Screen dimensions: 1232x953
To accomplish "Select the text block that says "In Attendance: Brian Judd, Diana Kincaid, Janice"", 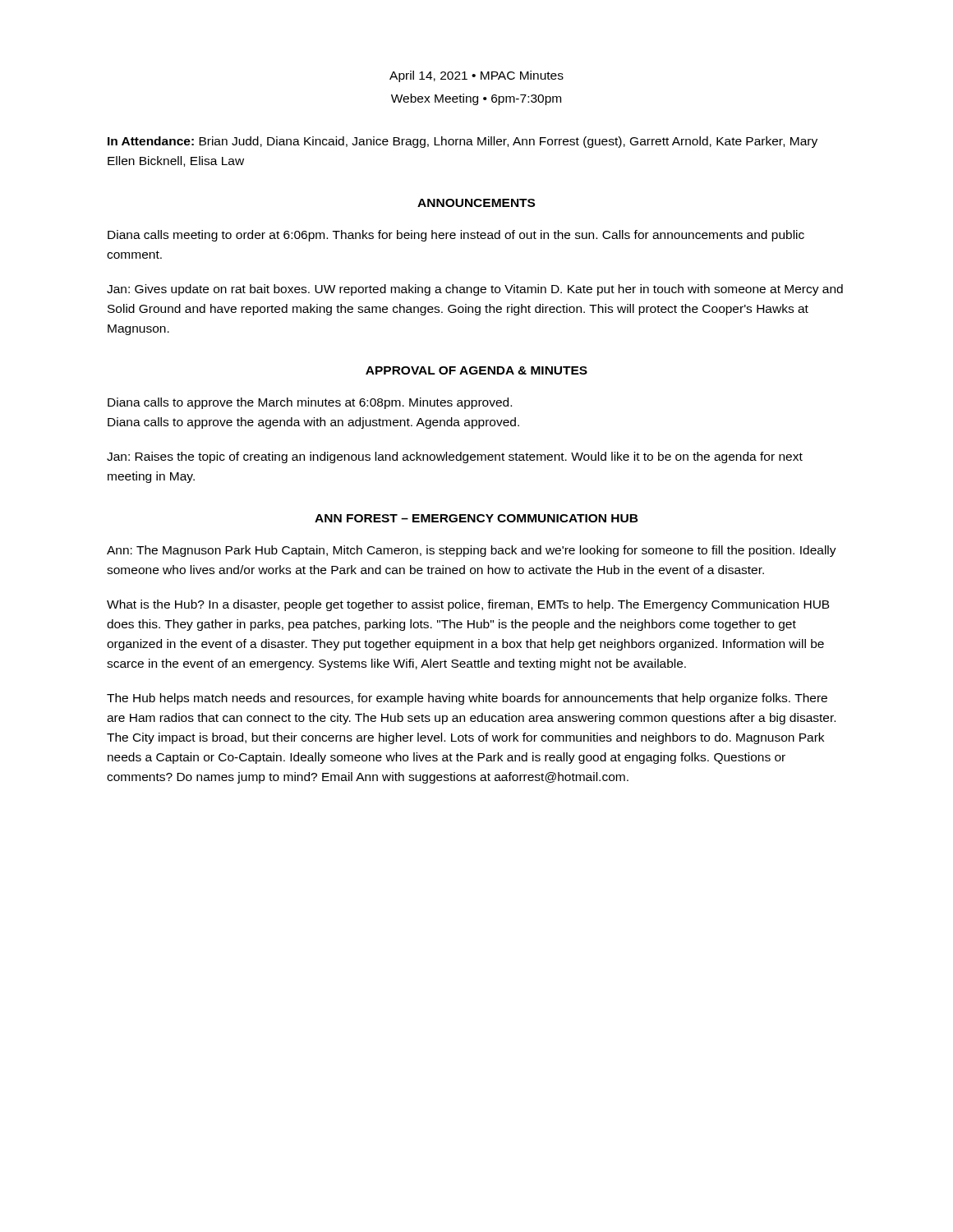I will pos(462,151).
